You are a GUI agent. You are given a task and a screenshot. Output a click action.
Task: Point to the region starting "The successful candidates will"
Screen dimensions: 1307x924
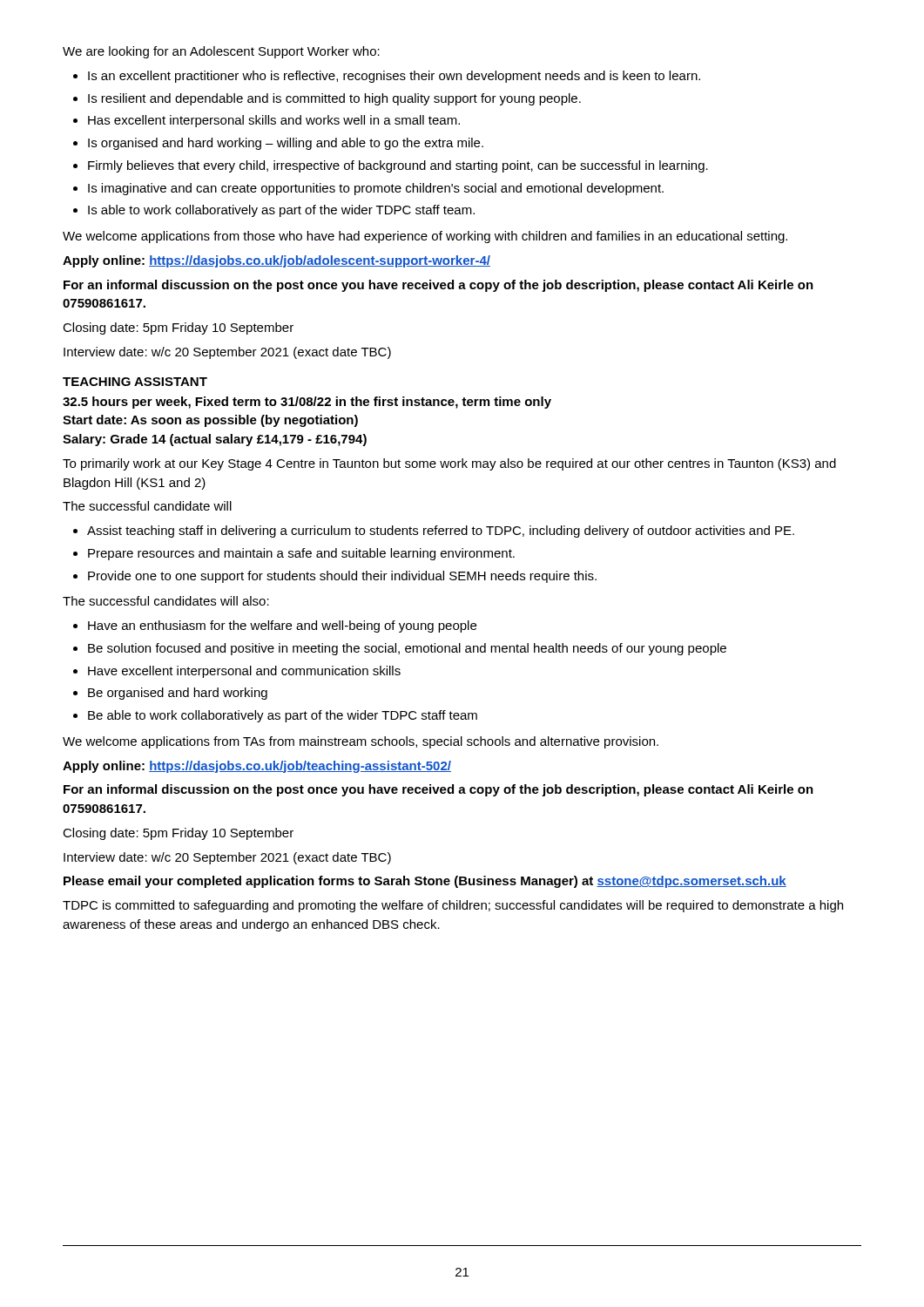coord(166,601)
